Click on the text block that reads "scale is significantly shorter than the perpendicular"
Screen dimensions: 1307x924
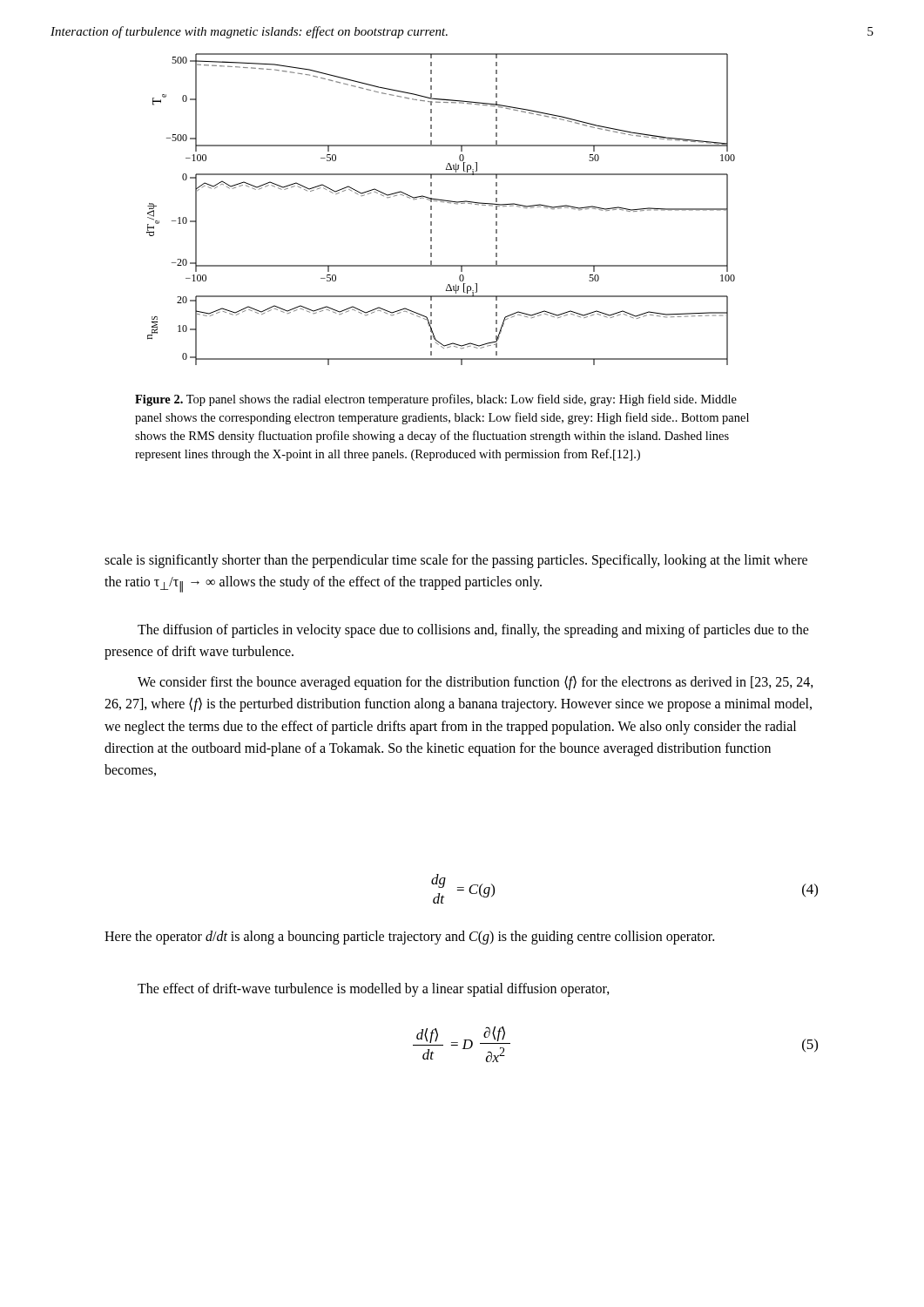[x=456, y=573]
